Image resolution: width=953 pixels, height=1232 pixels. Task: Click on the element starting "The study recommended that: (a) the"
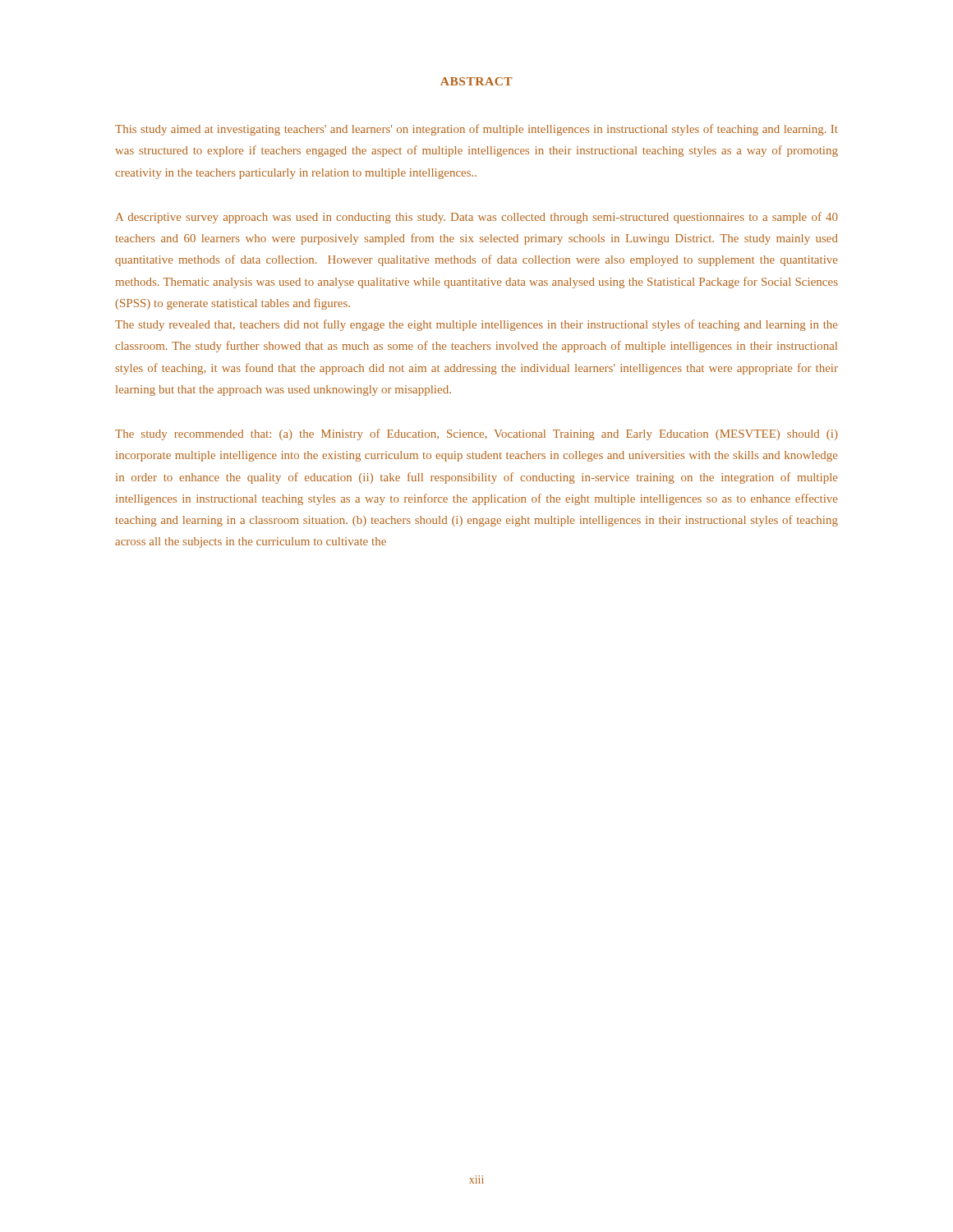click(x=476, y=488)
